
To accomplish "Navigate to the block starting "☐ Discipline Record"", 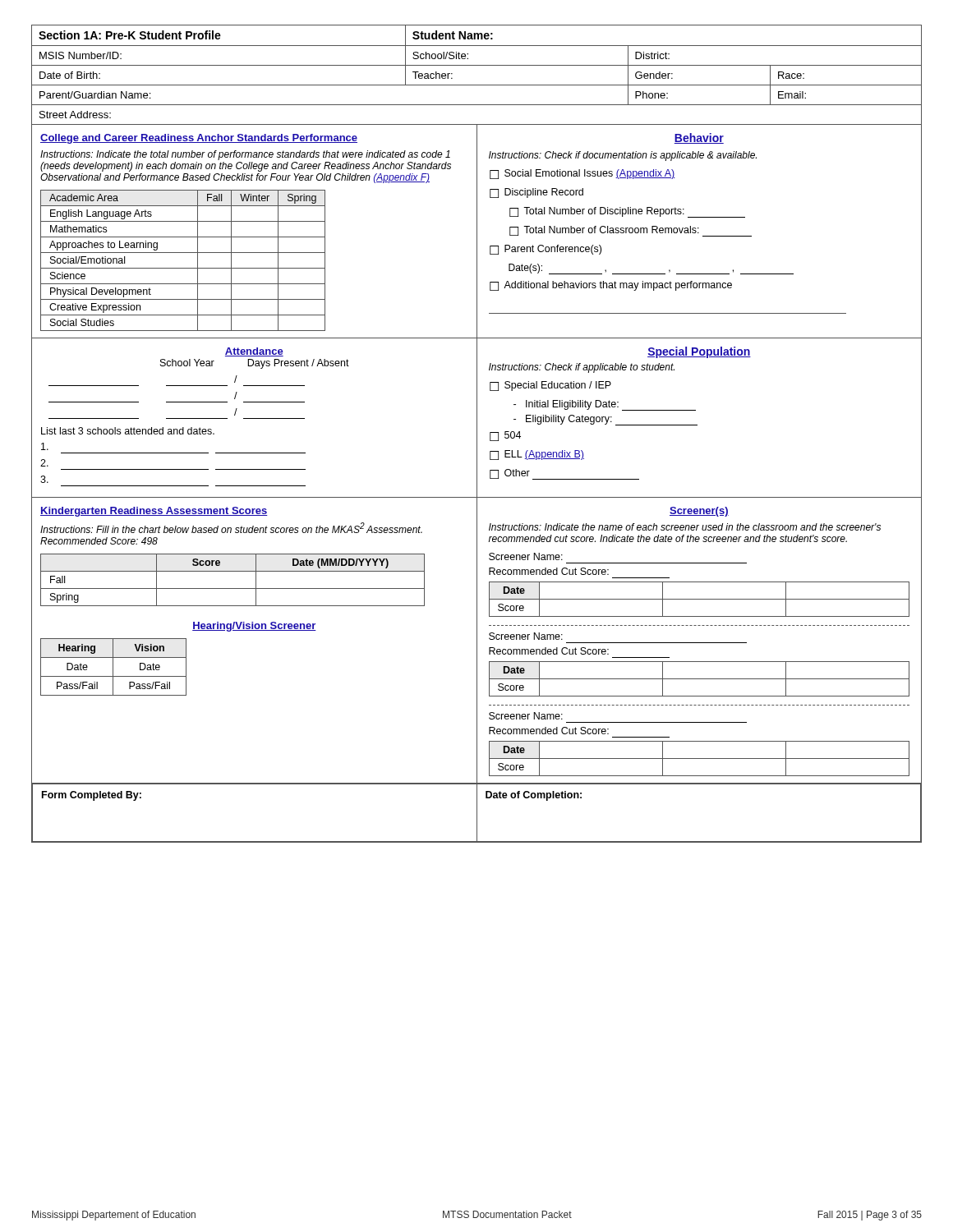I will (x=536, y=194).
